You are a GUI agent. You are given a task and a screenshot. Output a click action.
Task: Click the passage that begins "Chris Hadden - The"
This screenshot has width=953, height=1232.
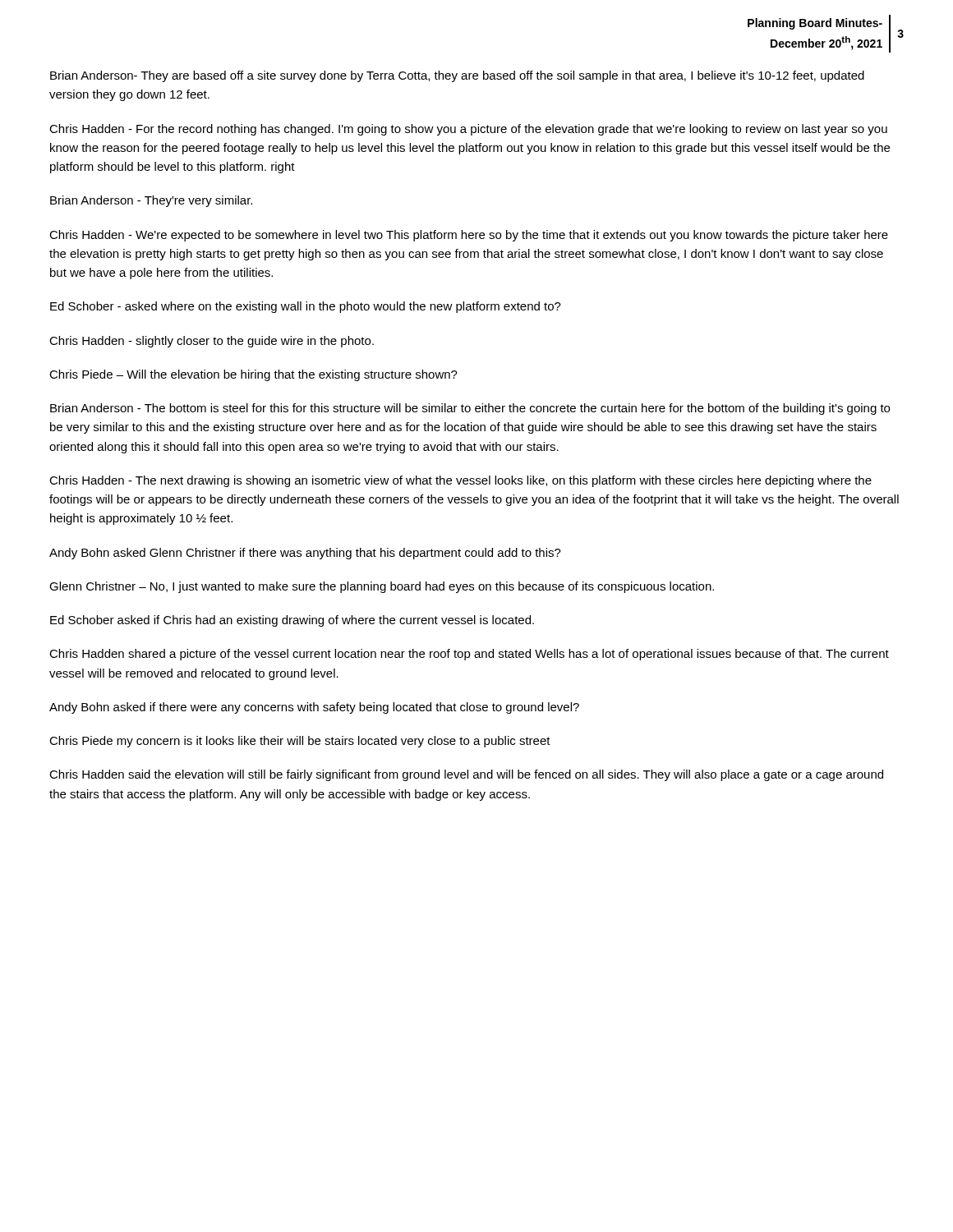coord(474,499)
